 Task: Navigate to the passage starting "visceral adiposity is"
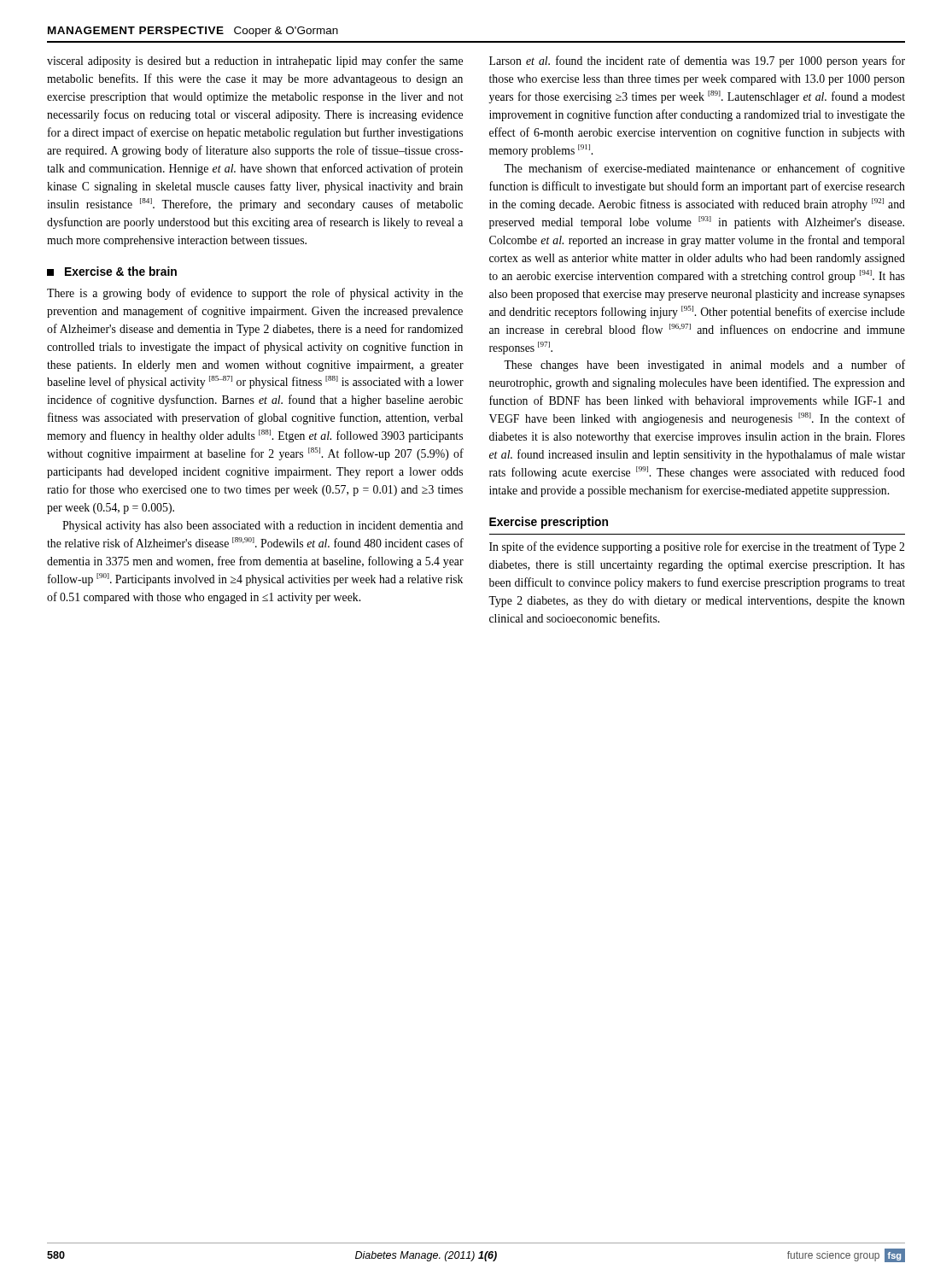(255, 151)
